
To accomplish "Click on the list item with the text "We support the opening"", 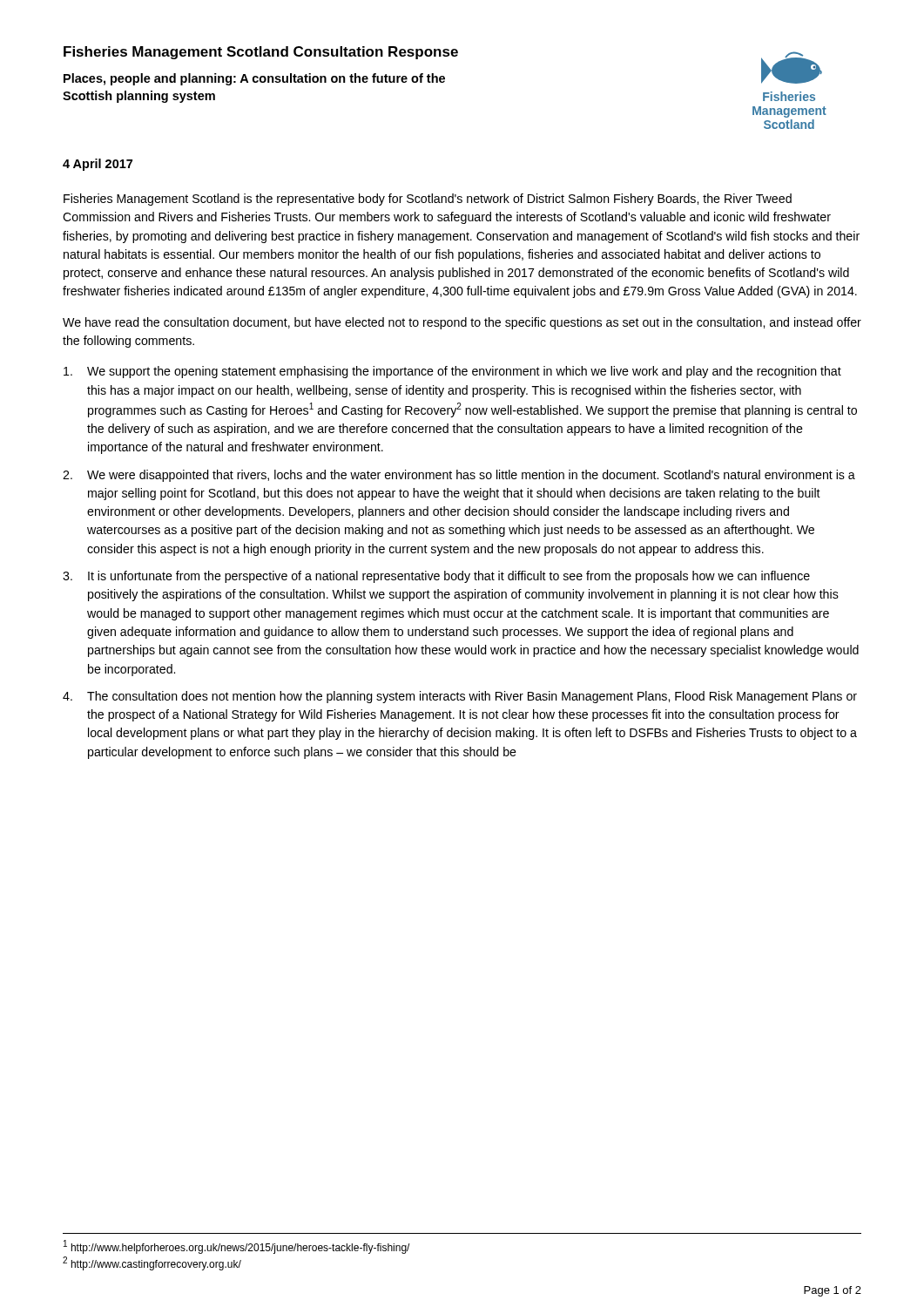I will point(462,410).
